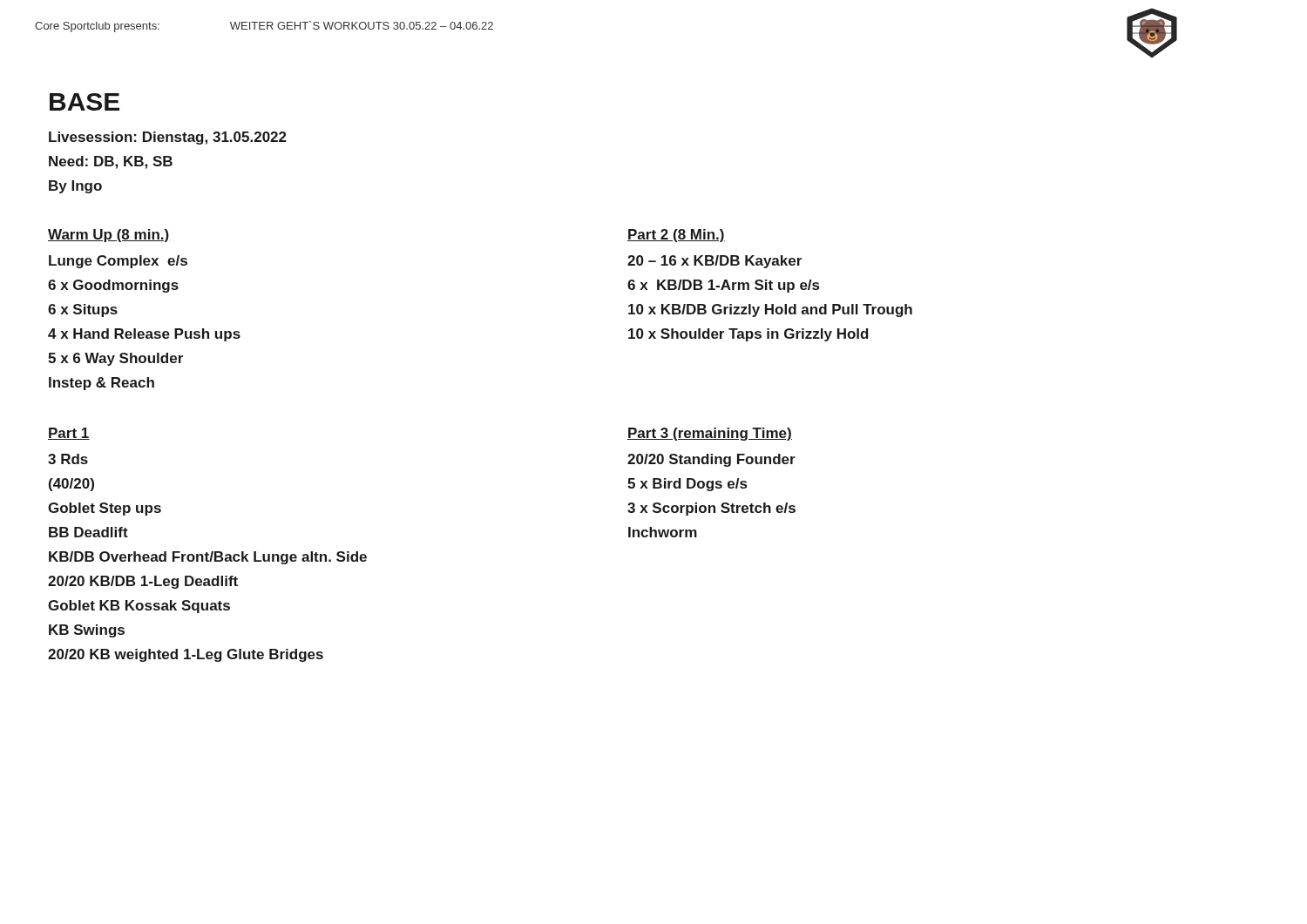Point to "6 x Situps"
This screenshot has width=1307, height=924.
pos(83,310)
